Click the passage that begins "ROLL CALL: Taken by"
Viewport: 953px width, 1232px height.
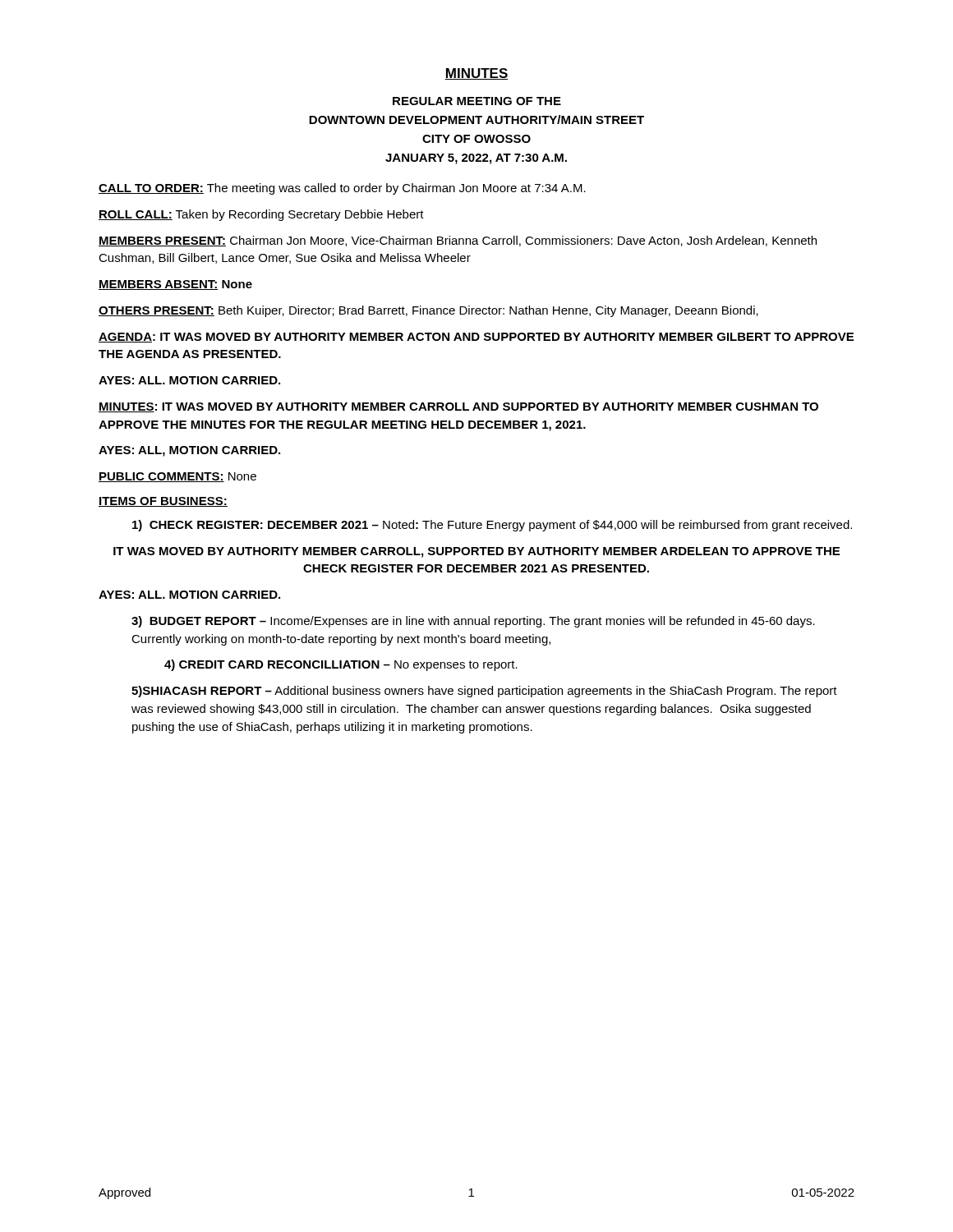pyautogui.click(x=261, y=214)
